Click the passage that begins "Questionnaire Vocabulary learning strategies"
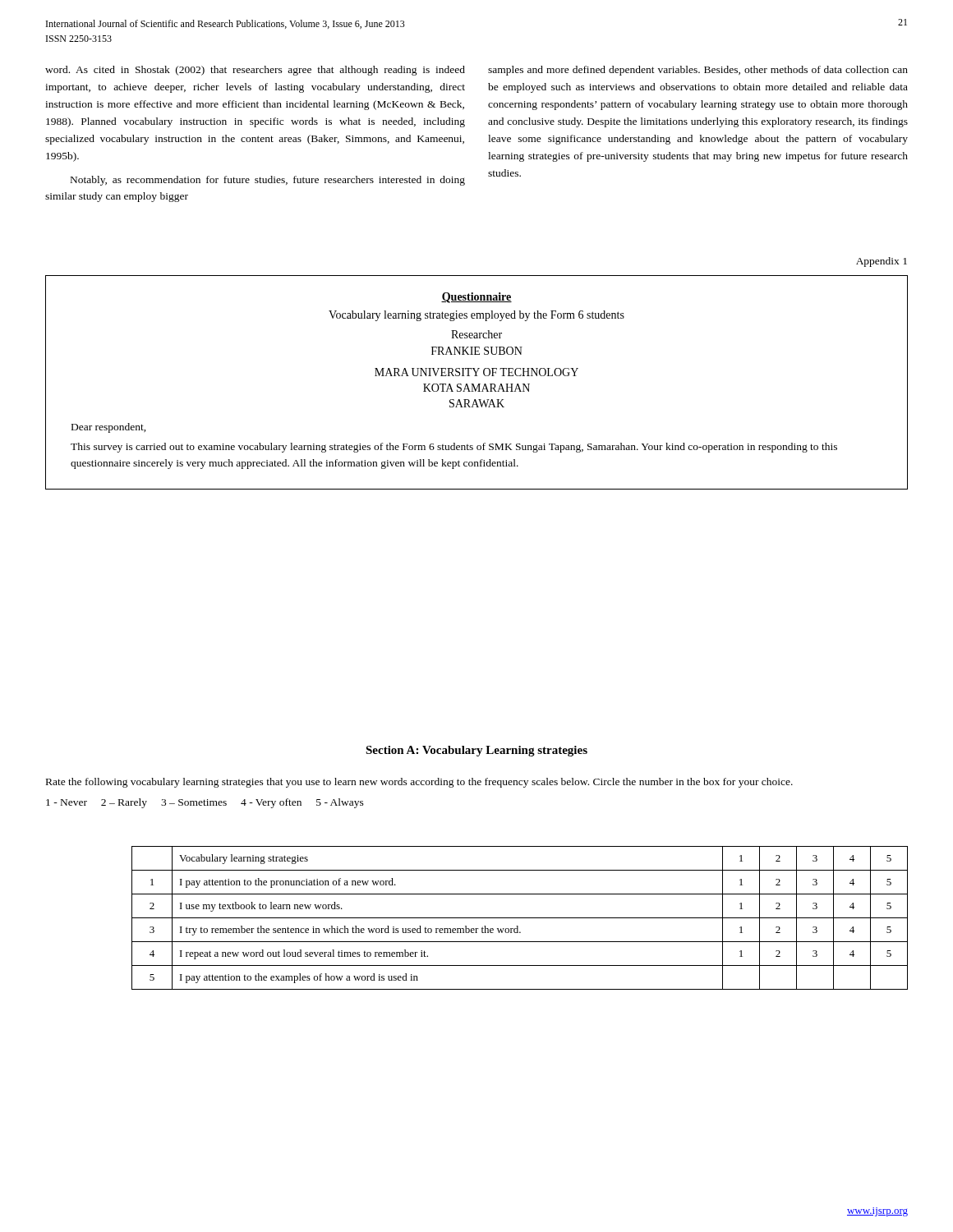 click(476, 381)
